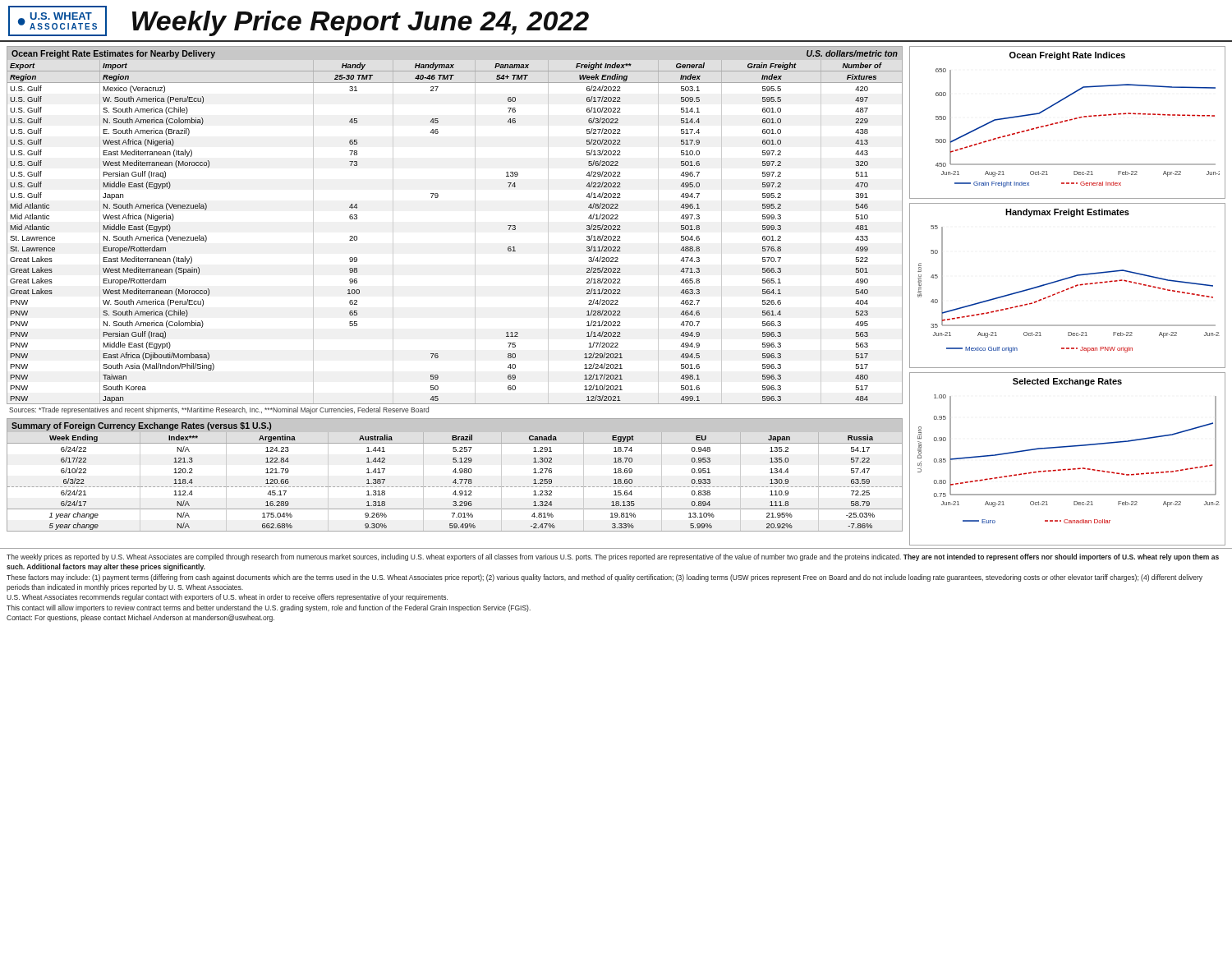Find the region starting "Summary of Foreign Currency Exchange"
Screen dimensions: 953x1232
click(142, 426)
